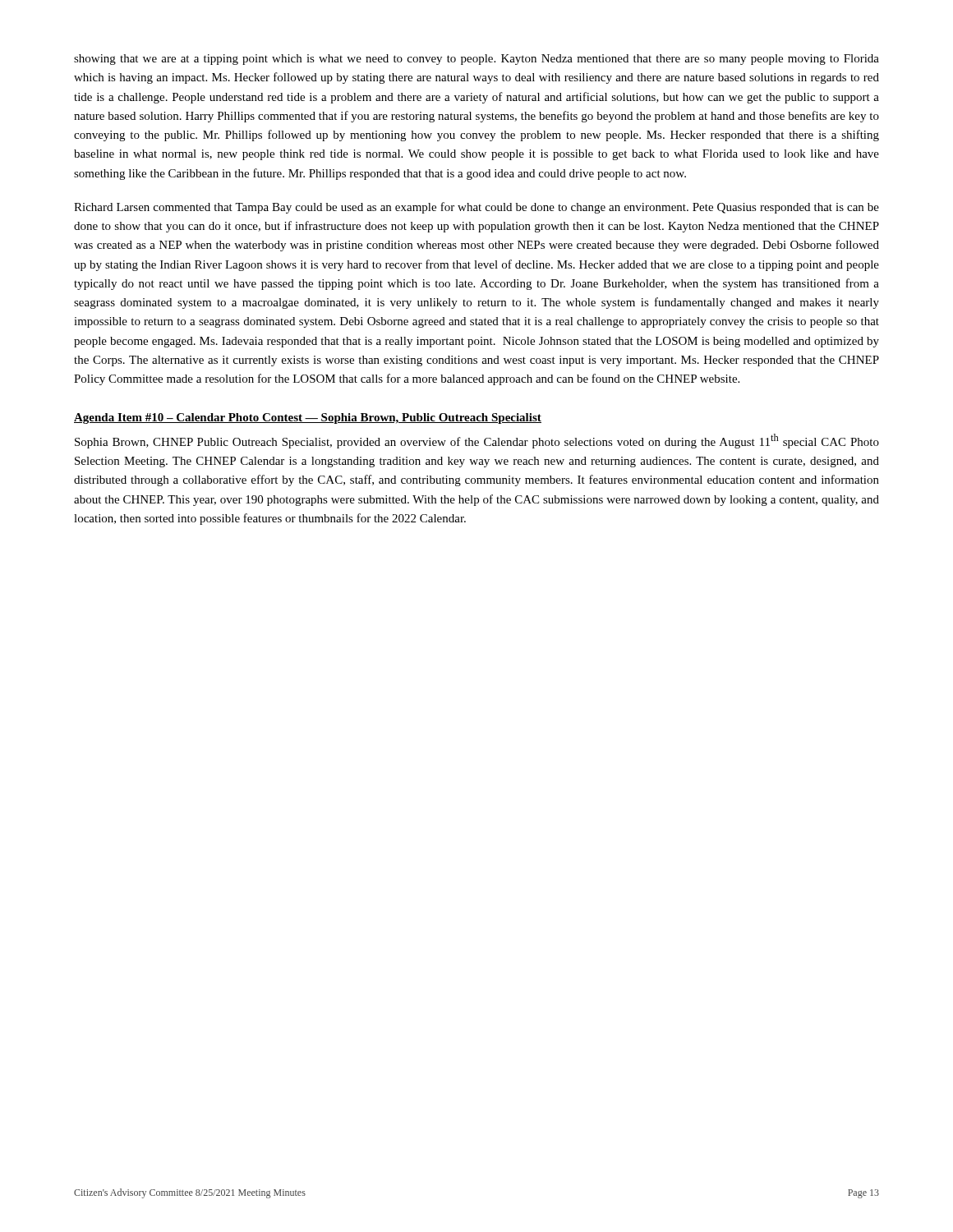The height and width of the screenshot is (1232, 953).
Task: Select the text block that says "showing that we are at a"
Action: pos(476,116)
